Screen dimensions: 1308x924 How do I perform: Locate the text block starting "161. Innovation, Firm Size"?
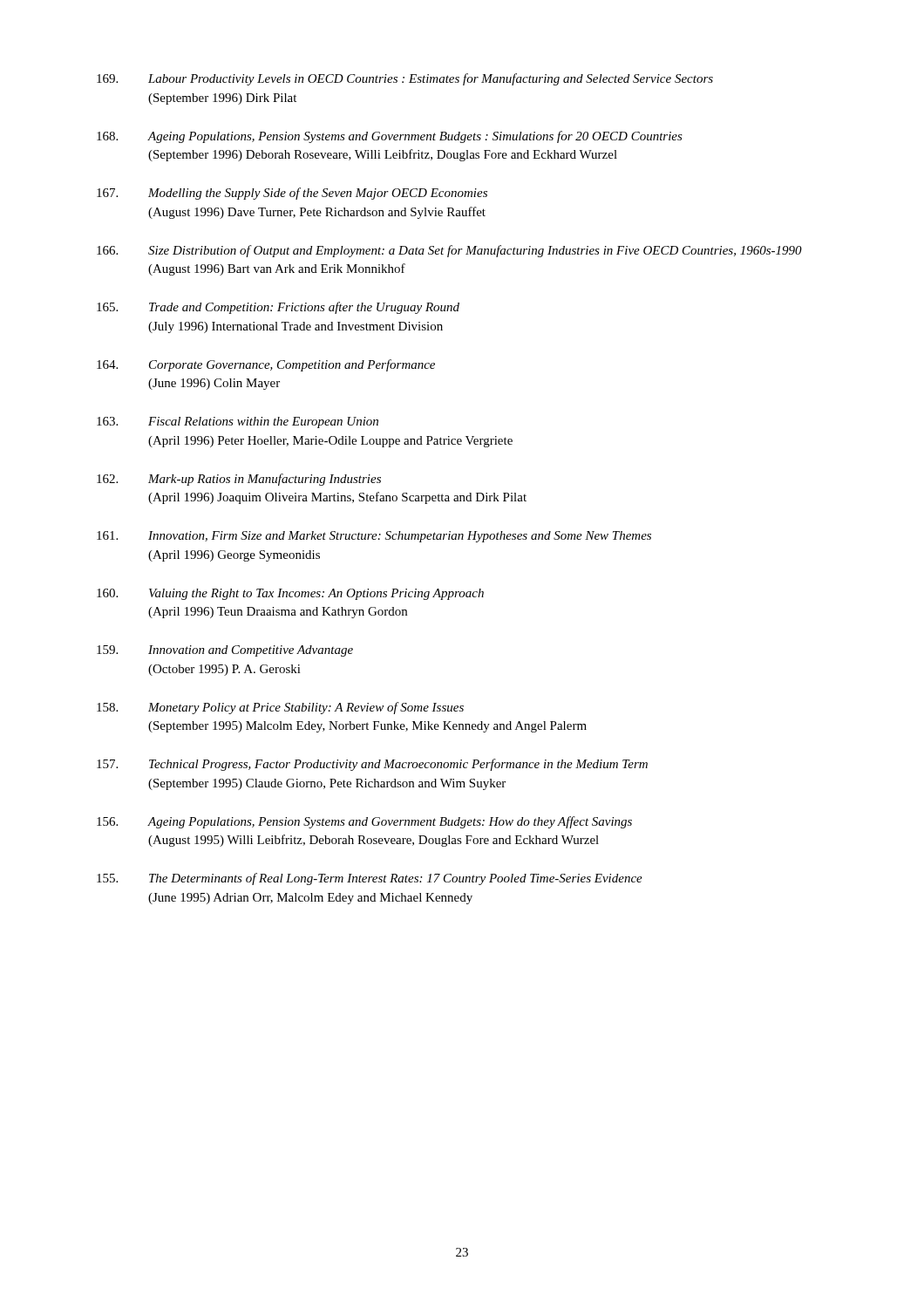click(471, 546)
